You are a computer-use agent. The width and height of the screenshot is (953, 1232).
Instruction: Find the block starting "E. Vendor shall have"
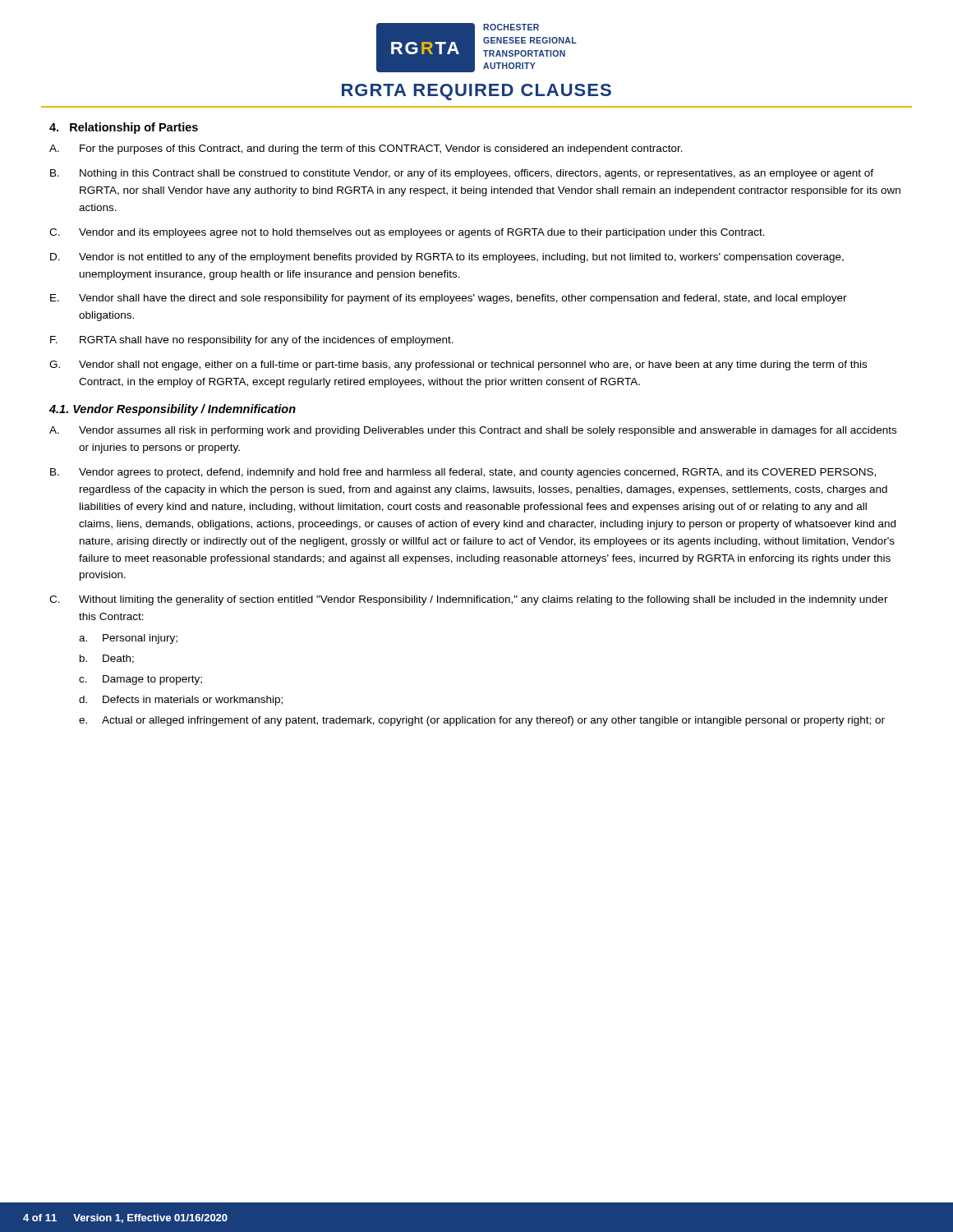[x=476, y=307]
